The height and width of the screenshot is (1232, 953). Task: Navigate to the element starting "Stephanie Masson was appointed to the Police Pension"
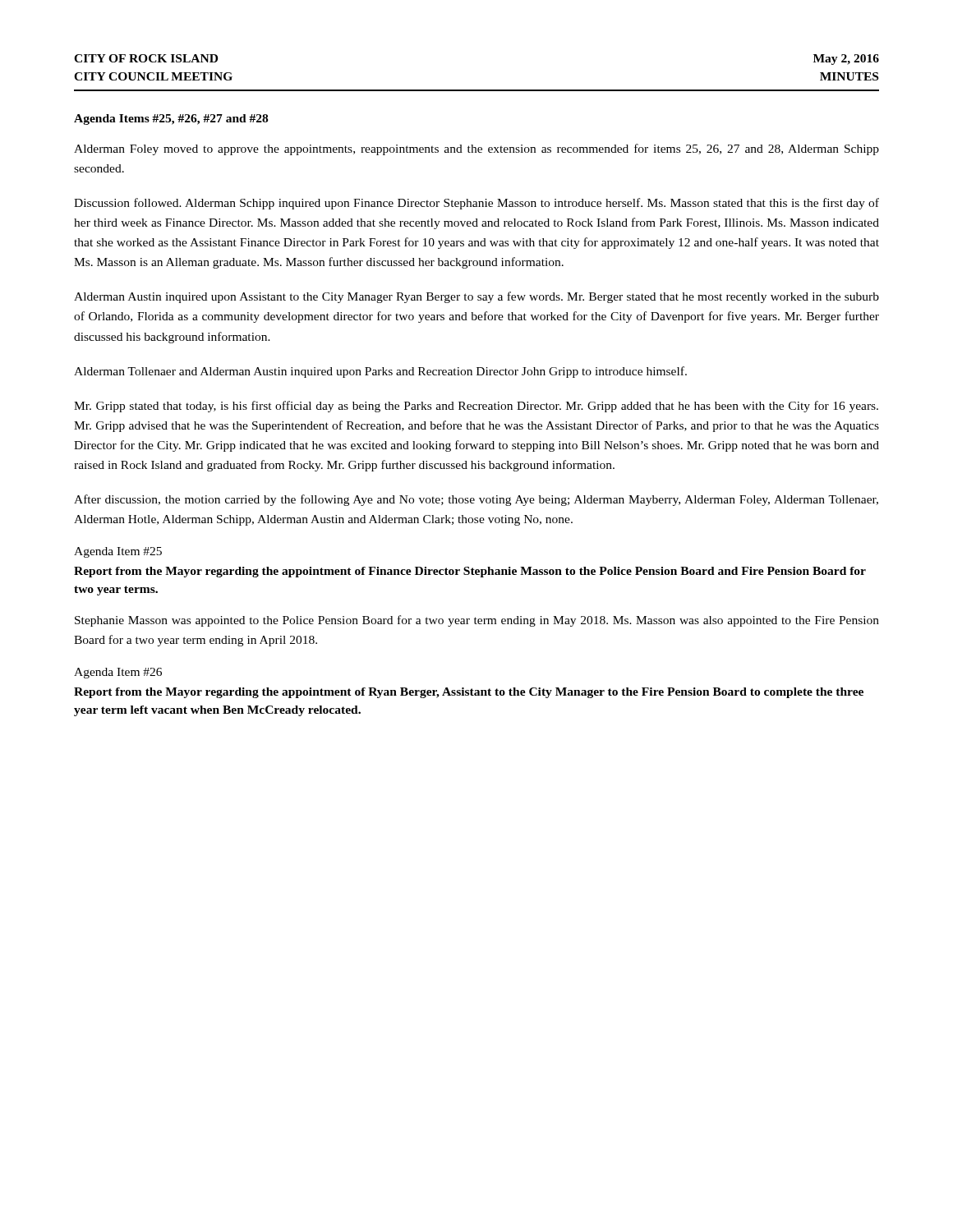click(476, 629)
